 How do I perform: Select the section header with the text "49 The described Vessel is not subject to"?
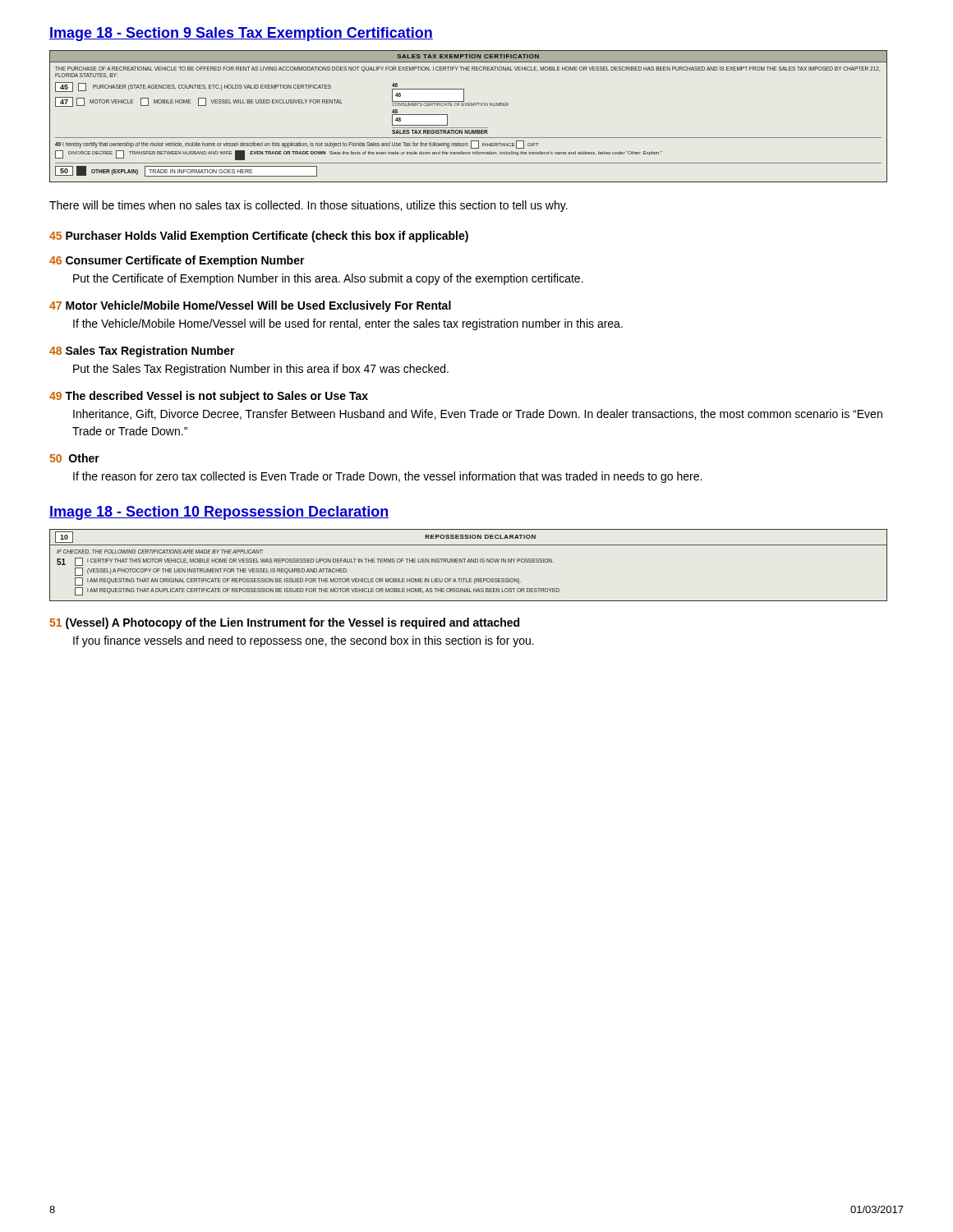pyautogui.click(x=209, y=397)
